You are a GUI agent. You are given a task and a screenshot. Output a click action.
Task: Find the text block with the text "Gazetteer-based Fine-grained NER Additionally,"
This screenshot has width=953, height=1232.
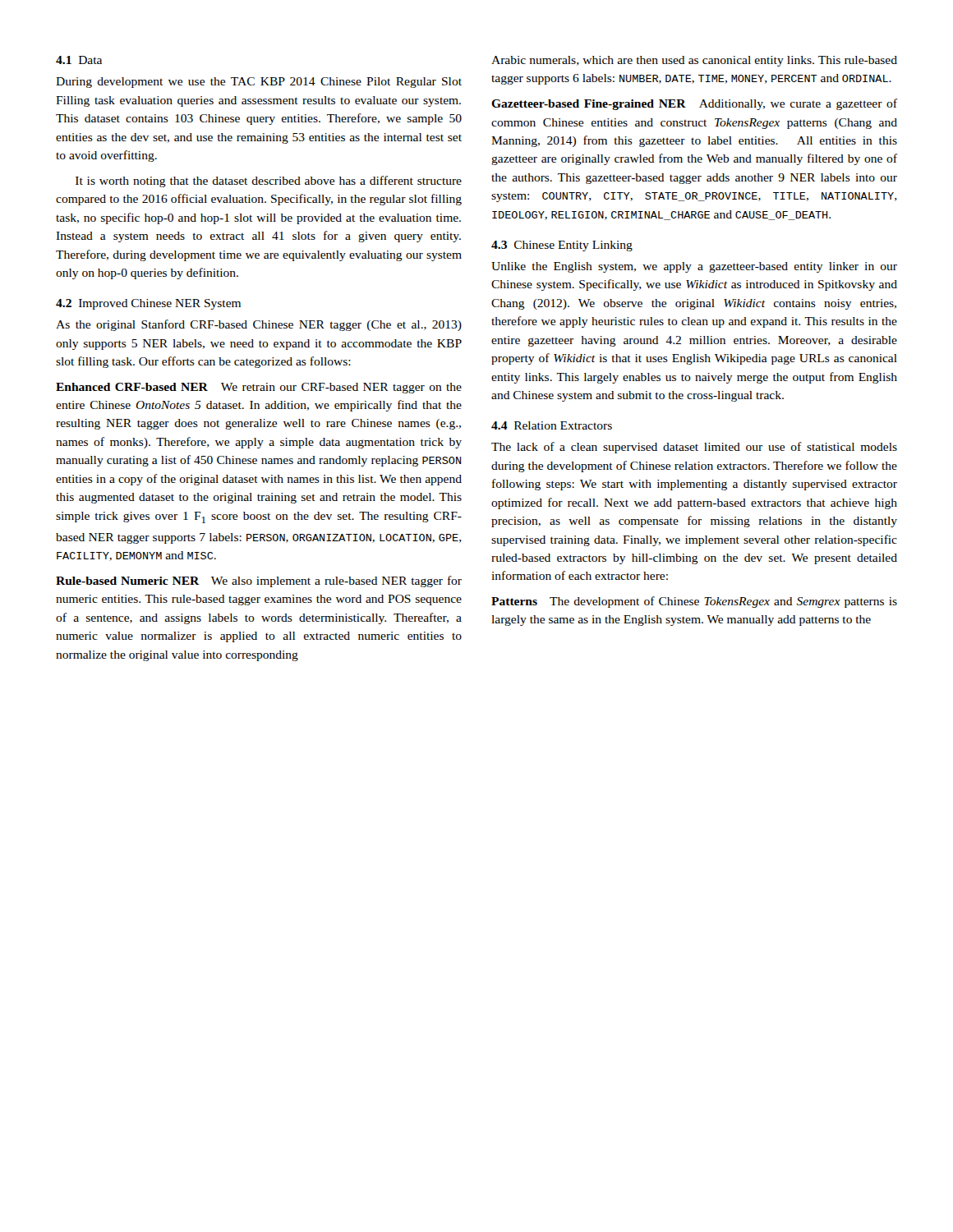click(694, 159)
